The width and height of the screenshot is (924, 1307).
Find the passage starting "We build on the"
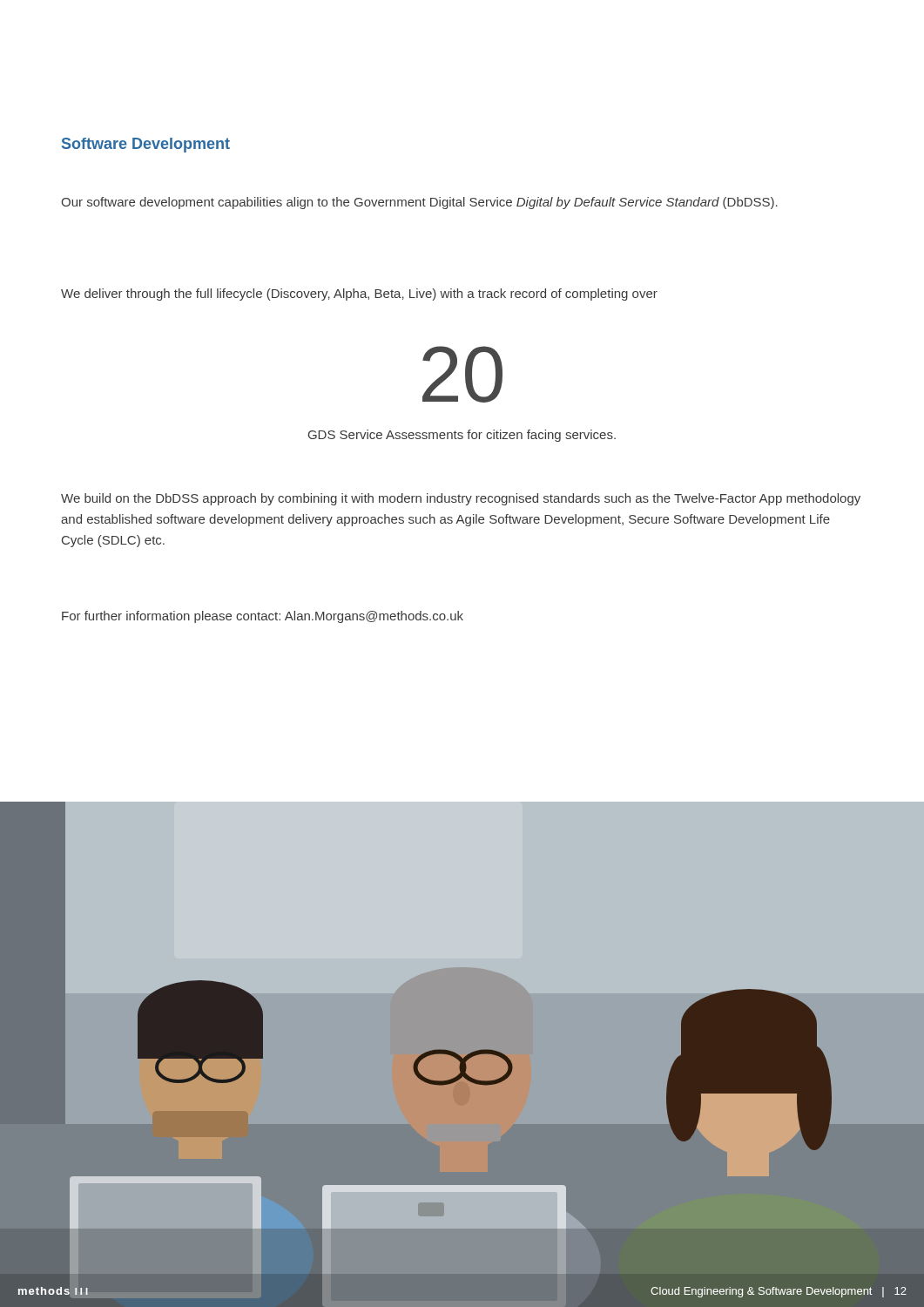tap(462, 519)
